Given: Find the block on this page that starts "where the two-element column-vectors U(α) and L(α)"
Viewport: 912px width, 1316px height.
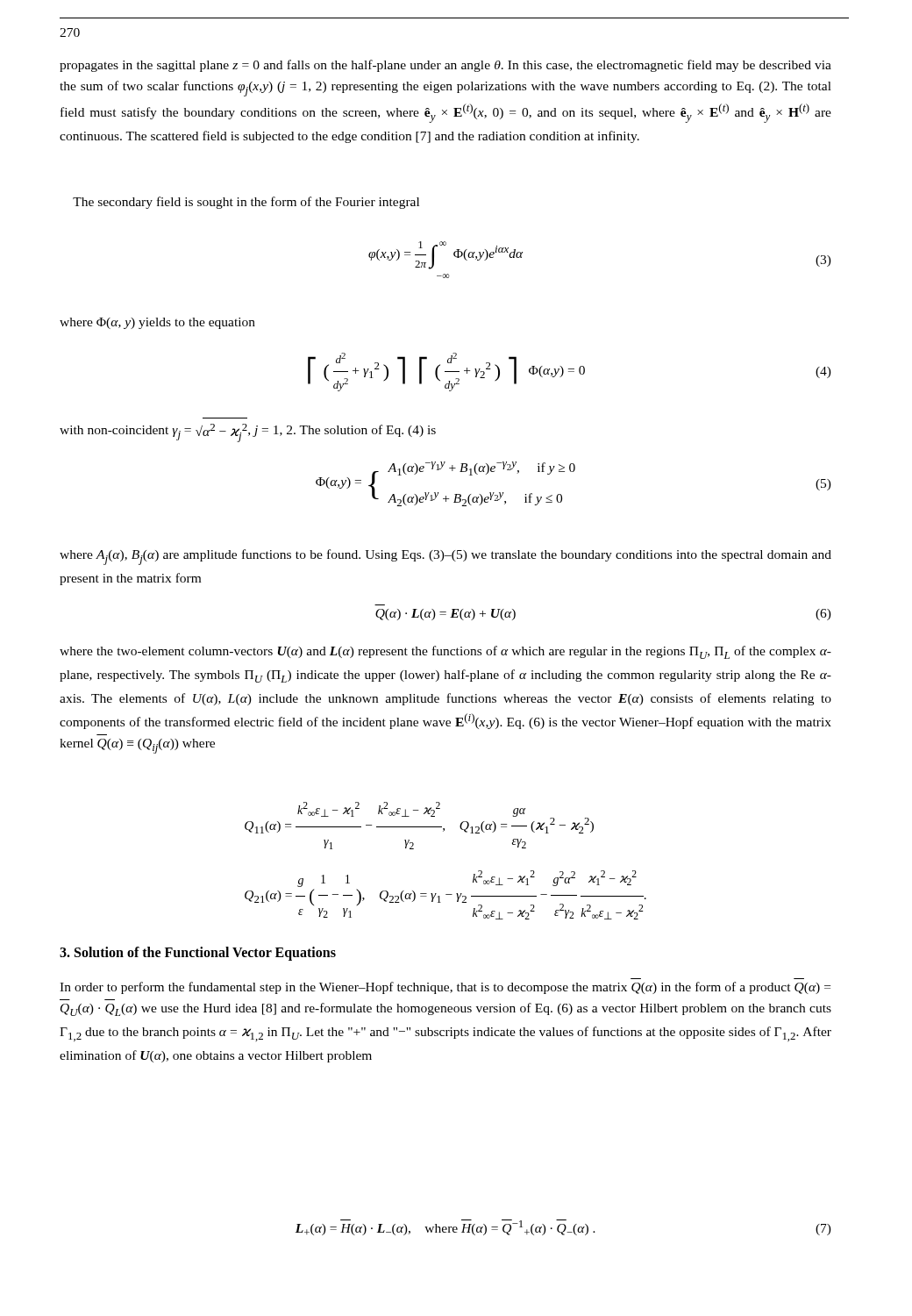Looking at the screenshot, I should [445, 699].
